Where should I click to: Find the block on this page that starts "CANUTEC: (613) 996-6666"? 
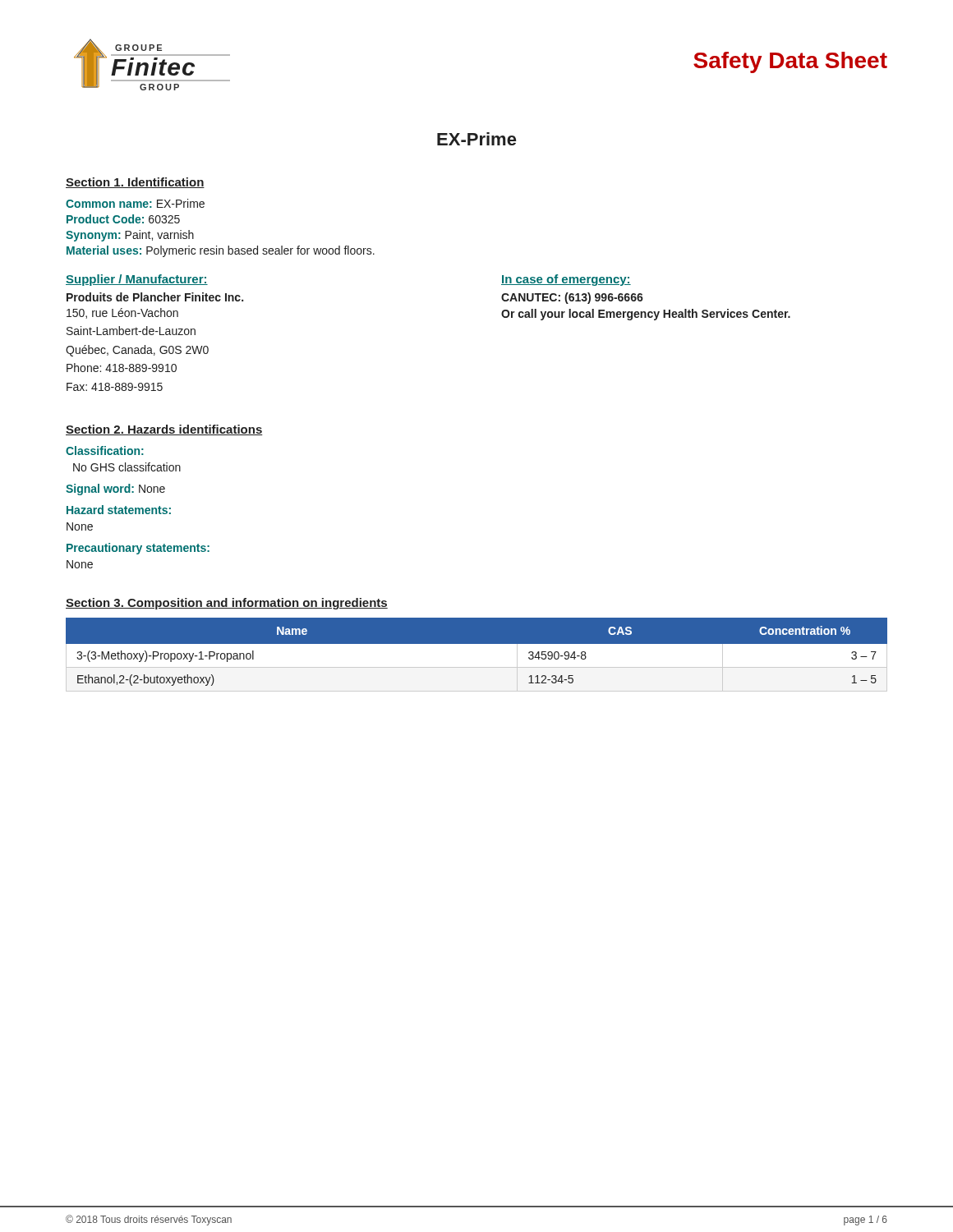tap(694, 306)
